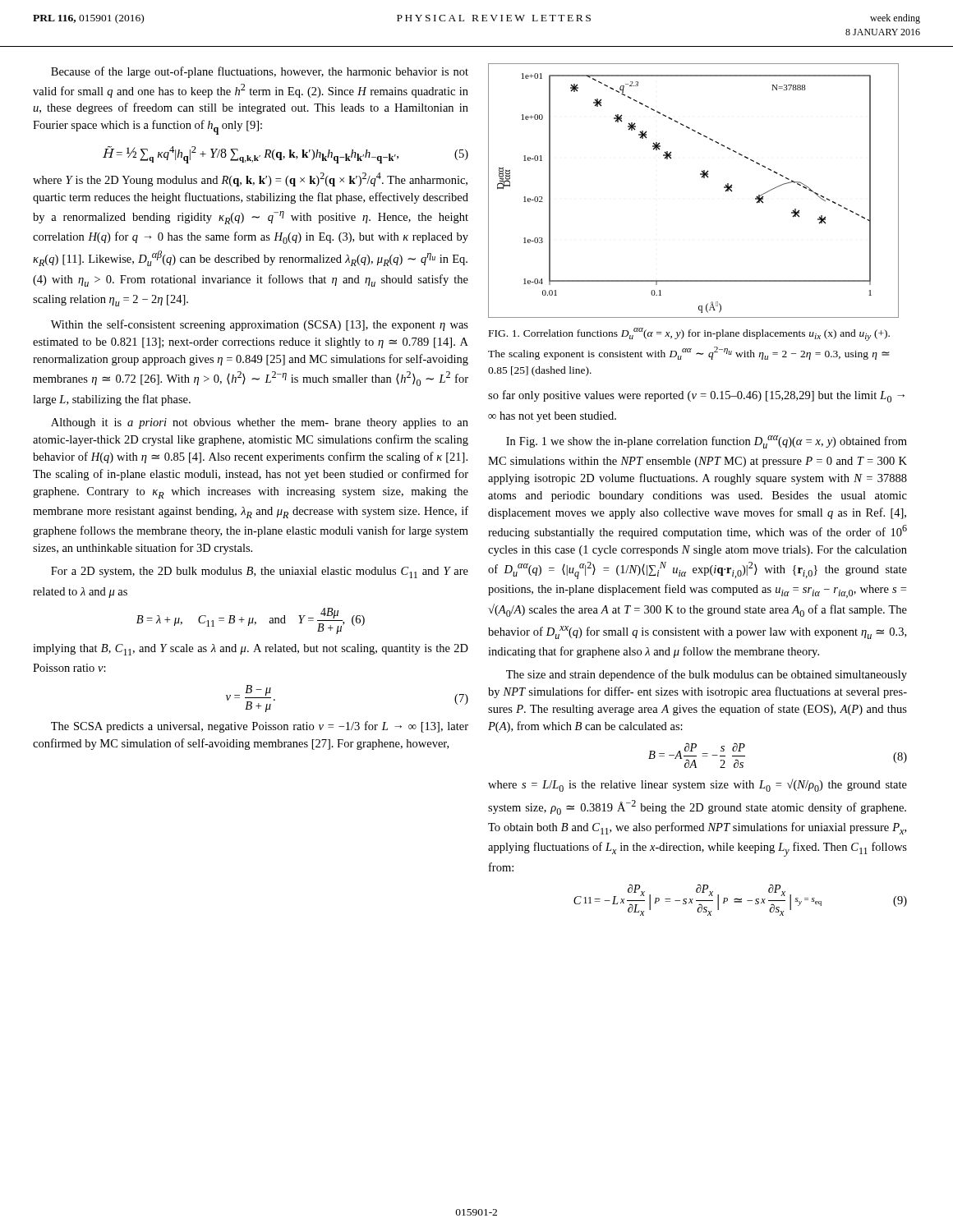Select the text starting "C11 = −Lx ∂Px ∂Lx | P ="
953x1232 pixels.
[698, 900]
